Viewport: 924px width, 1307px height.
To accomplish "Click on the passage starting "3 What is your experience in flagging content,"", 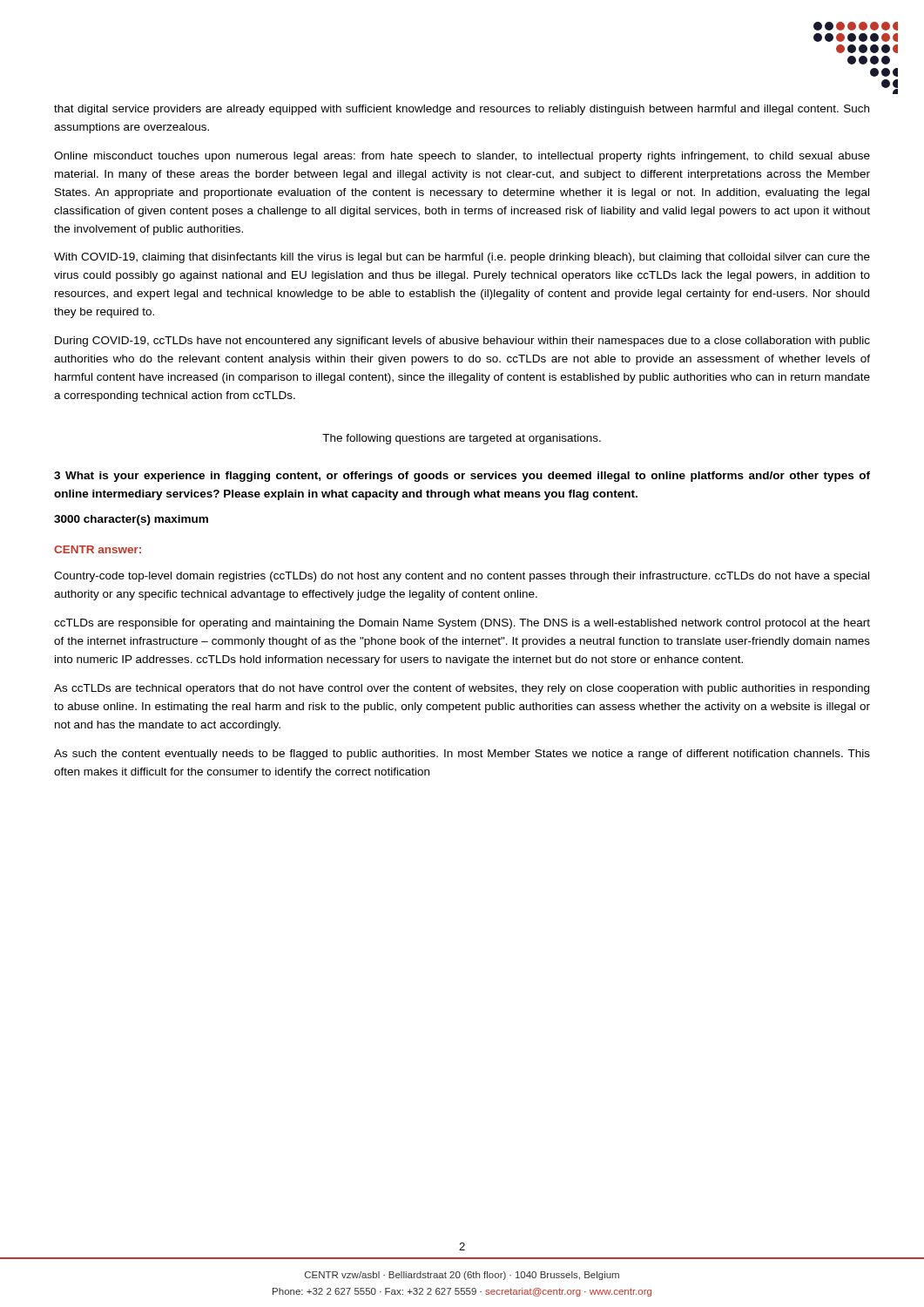I will pyautogui.click(x=462, y=484).
